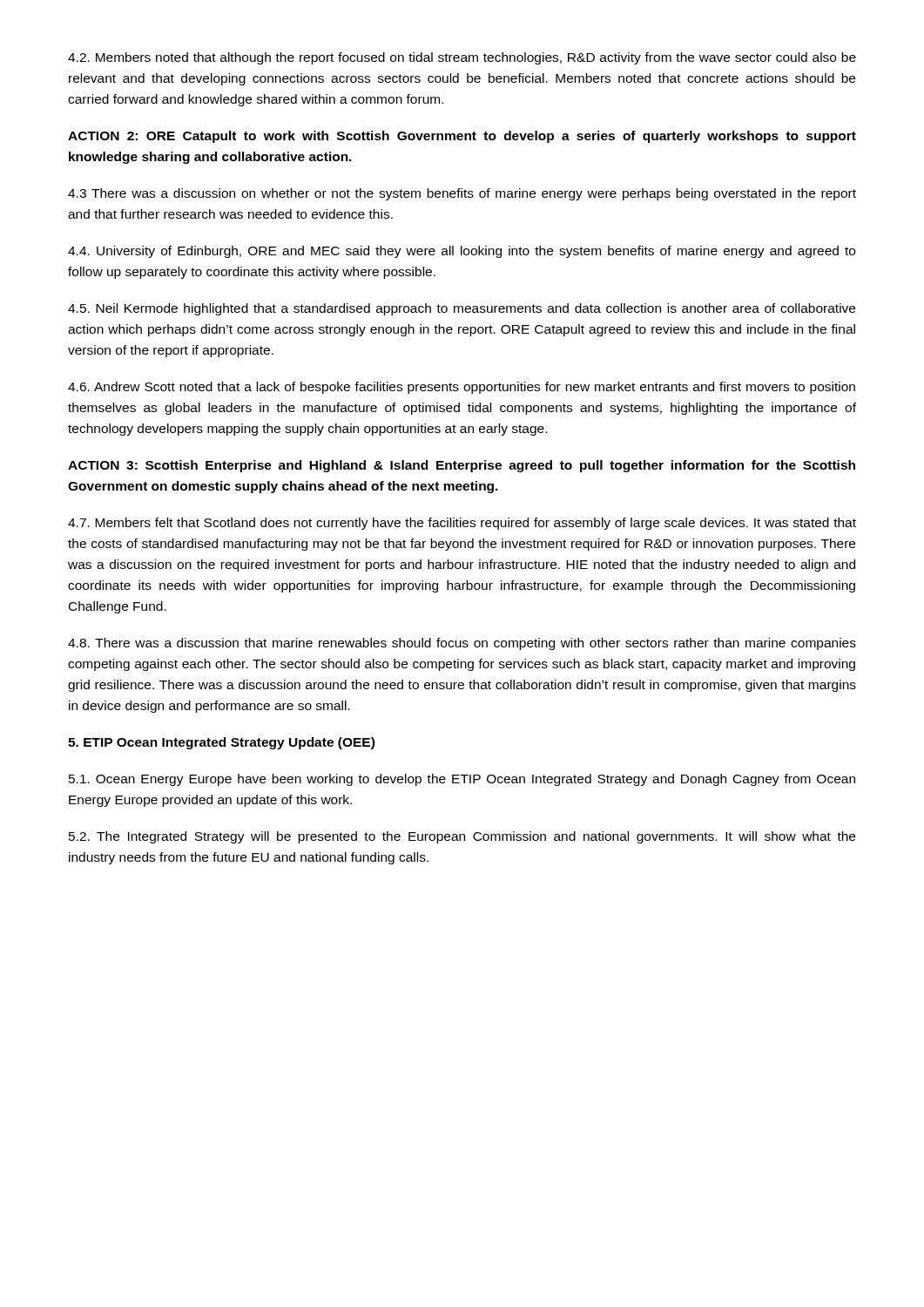Where does it say "5. ETIP Ocean Integrated Strategy Update (OEE)"?

click(x=222, y=742)
